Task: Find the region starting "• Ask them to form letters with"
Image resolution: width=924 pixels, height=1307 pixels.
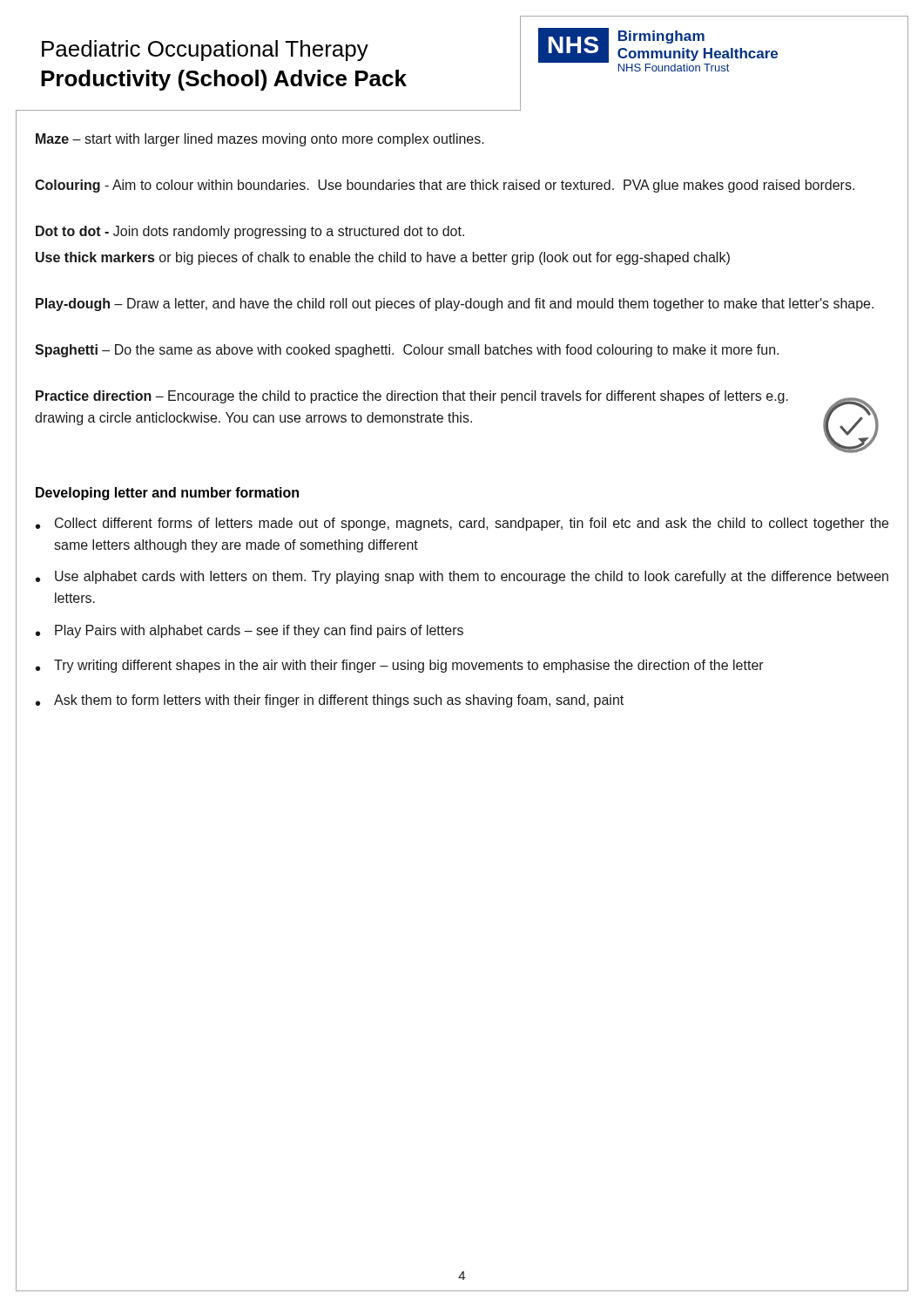Action: tap(462, 702)
